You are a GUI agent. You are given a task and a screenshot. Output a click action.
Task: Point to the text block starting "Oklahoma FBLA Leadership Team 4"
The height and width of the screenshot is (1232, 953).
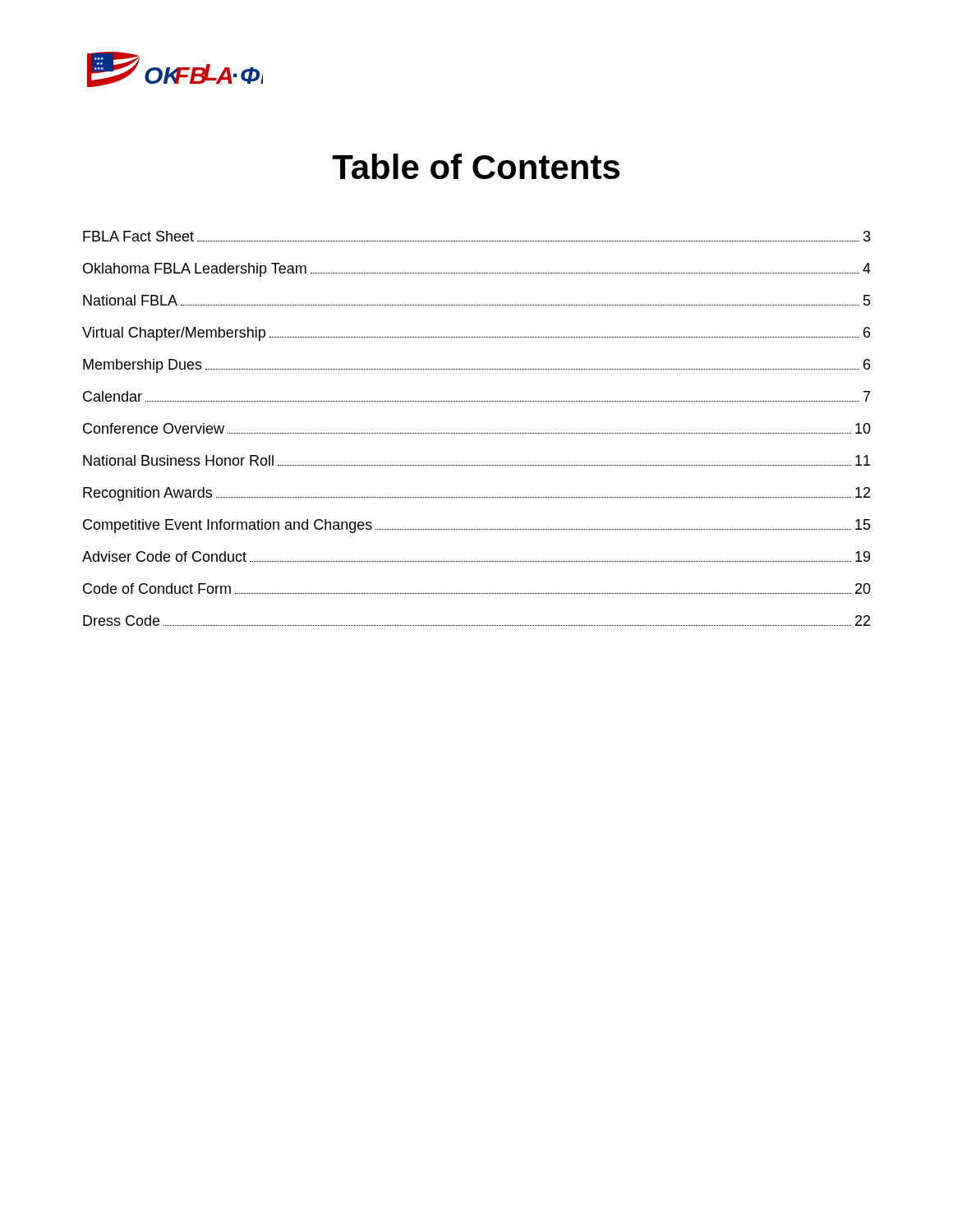476,269
